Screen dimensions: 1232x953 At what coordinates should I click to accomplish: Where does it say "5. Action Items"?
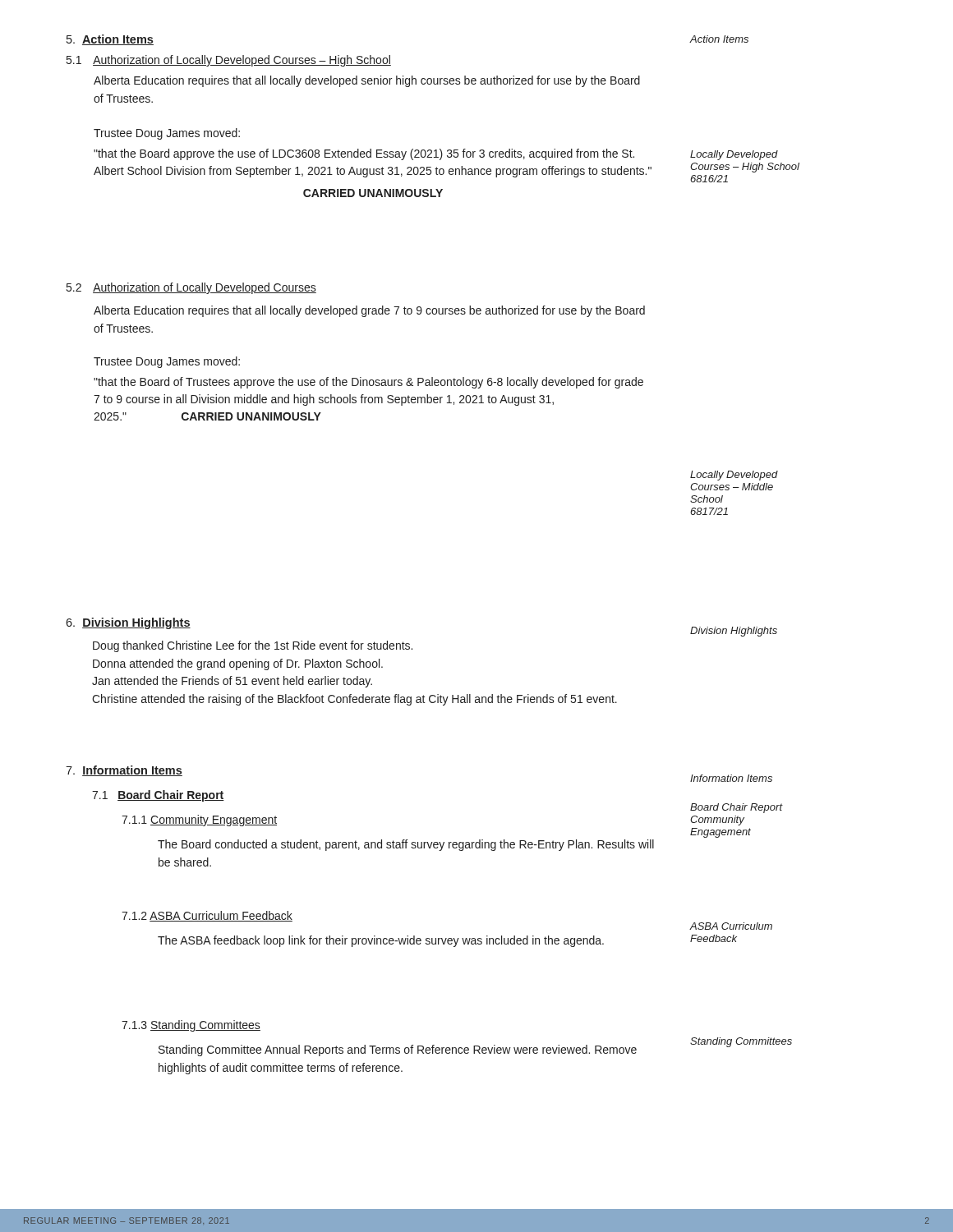click(x=110, y=39)
